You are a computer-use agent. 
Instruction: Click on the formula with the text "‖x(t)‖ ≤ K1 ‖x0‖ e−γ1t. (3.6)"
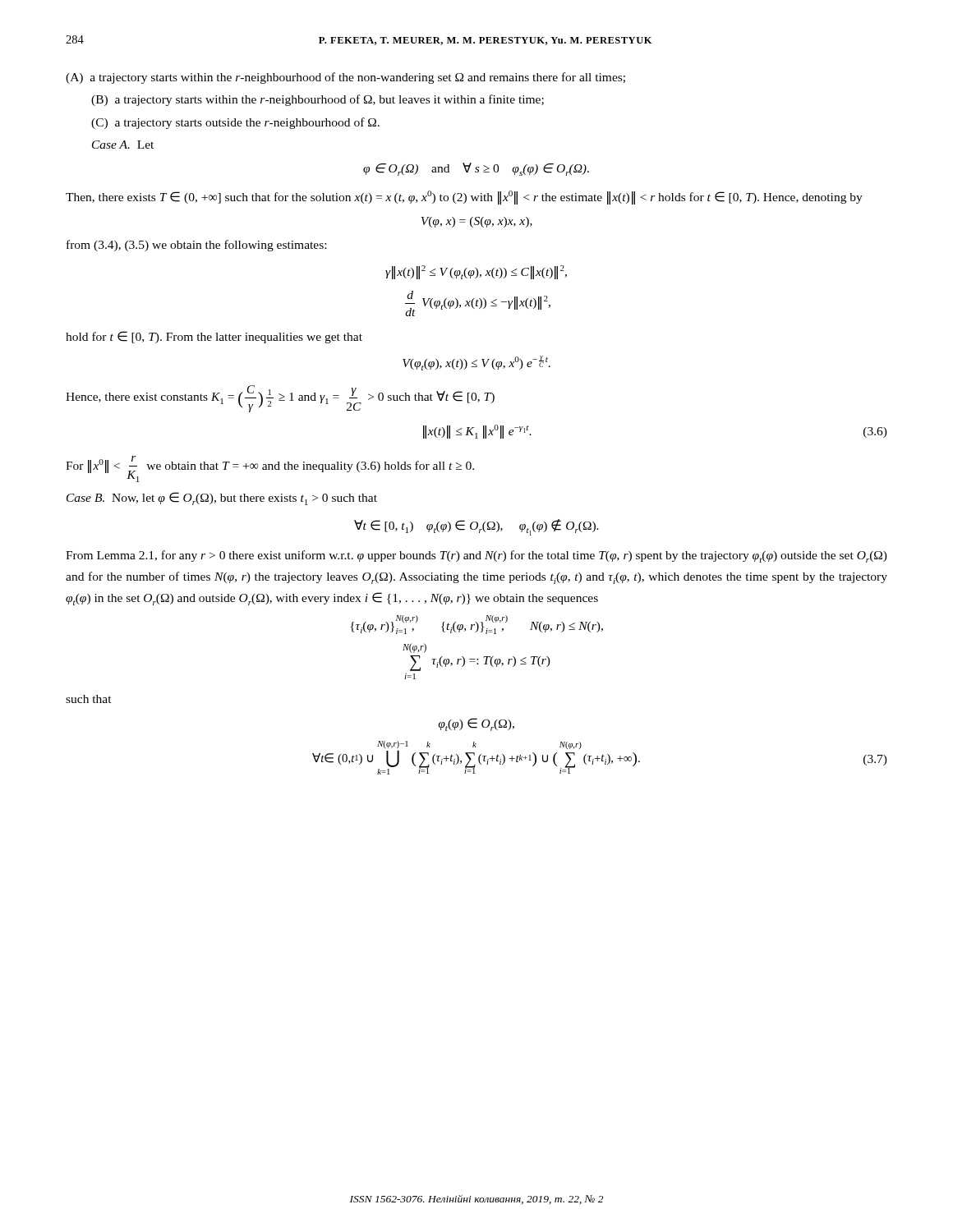point(476,431)
